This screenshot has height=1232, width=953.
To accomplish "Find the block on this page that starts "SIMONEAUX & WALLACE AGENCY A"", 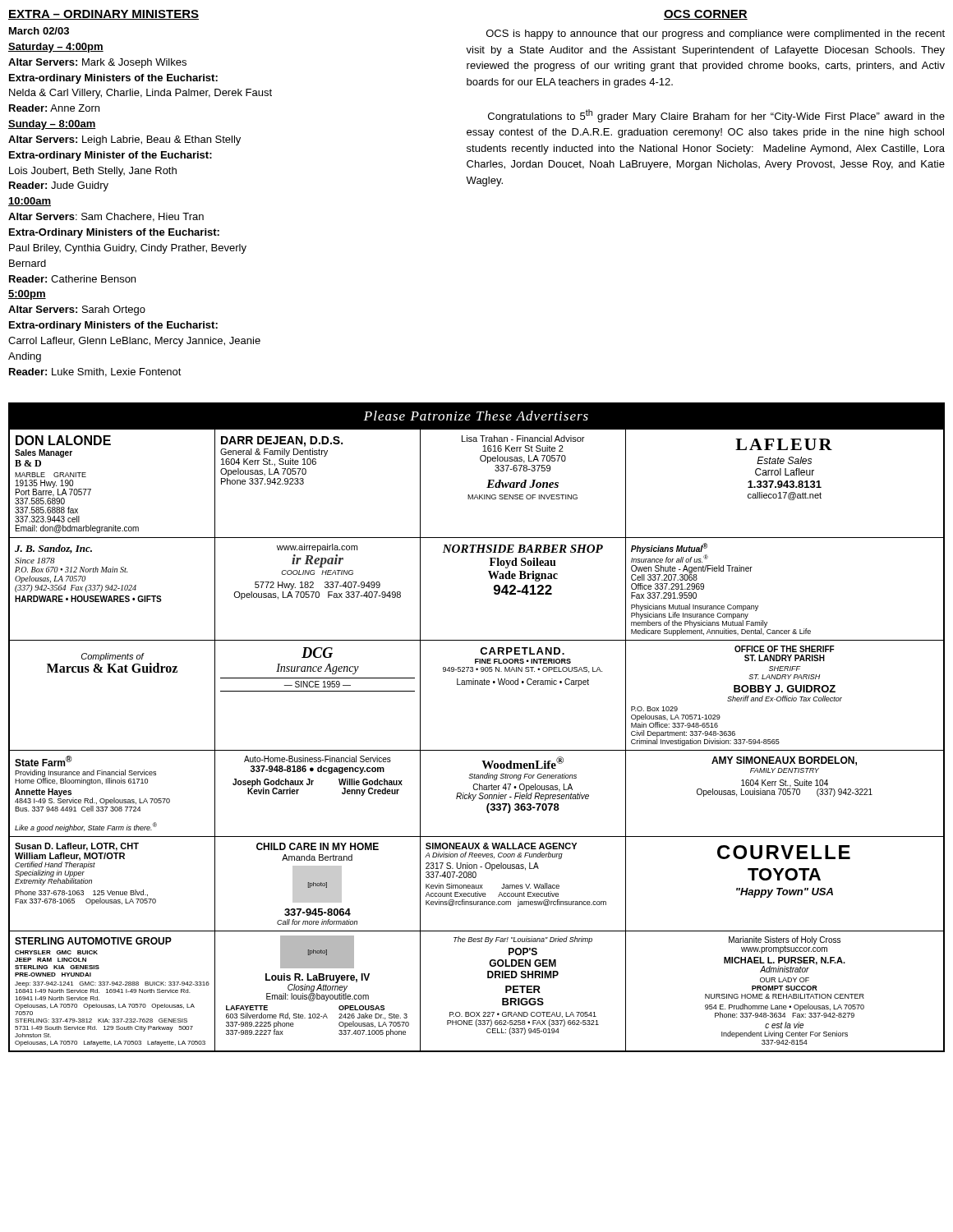I will 523,874.
